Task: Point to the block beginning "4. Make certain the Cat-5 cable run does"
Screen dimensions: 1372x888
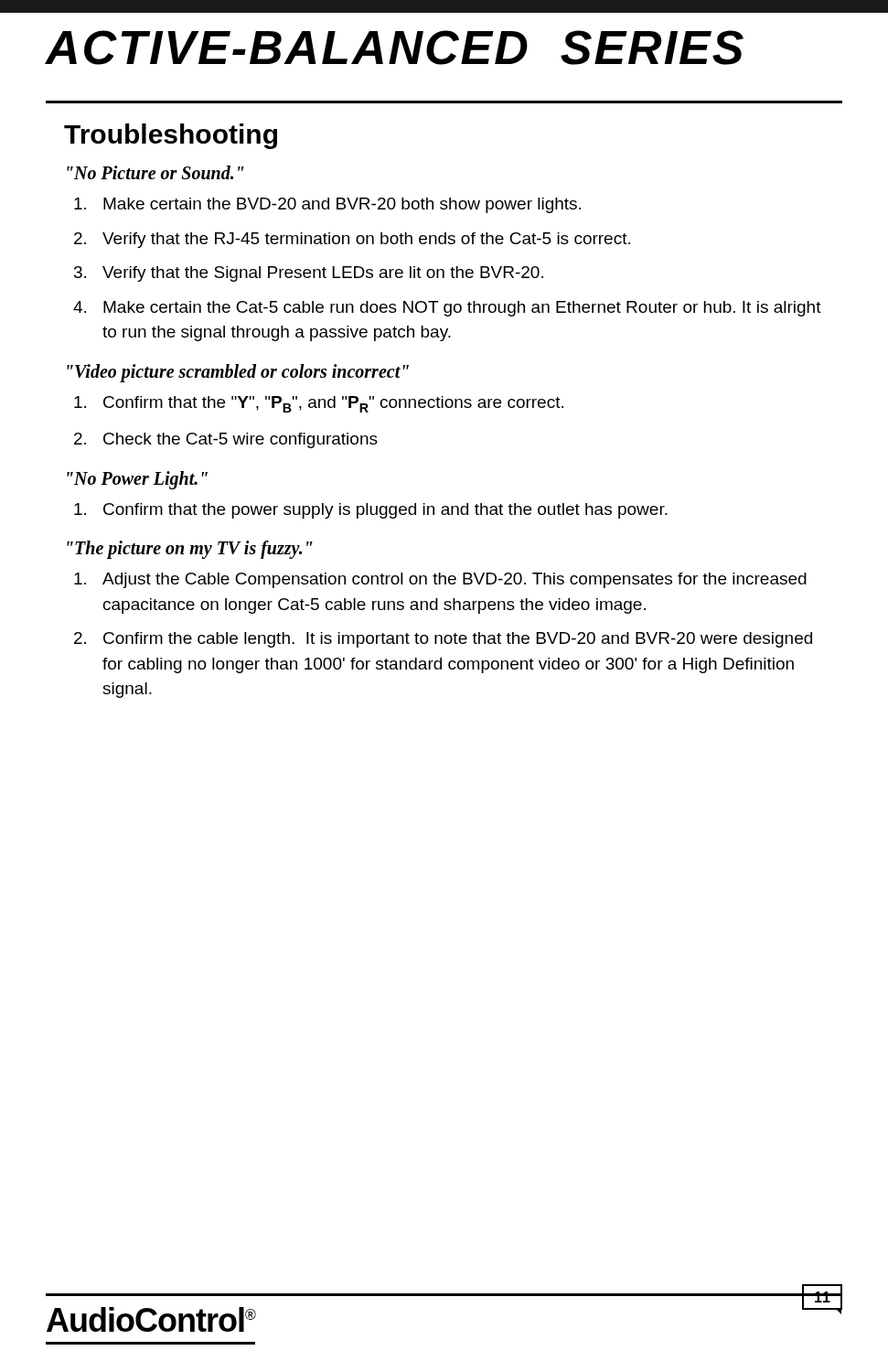Action: tap(449, 319)
